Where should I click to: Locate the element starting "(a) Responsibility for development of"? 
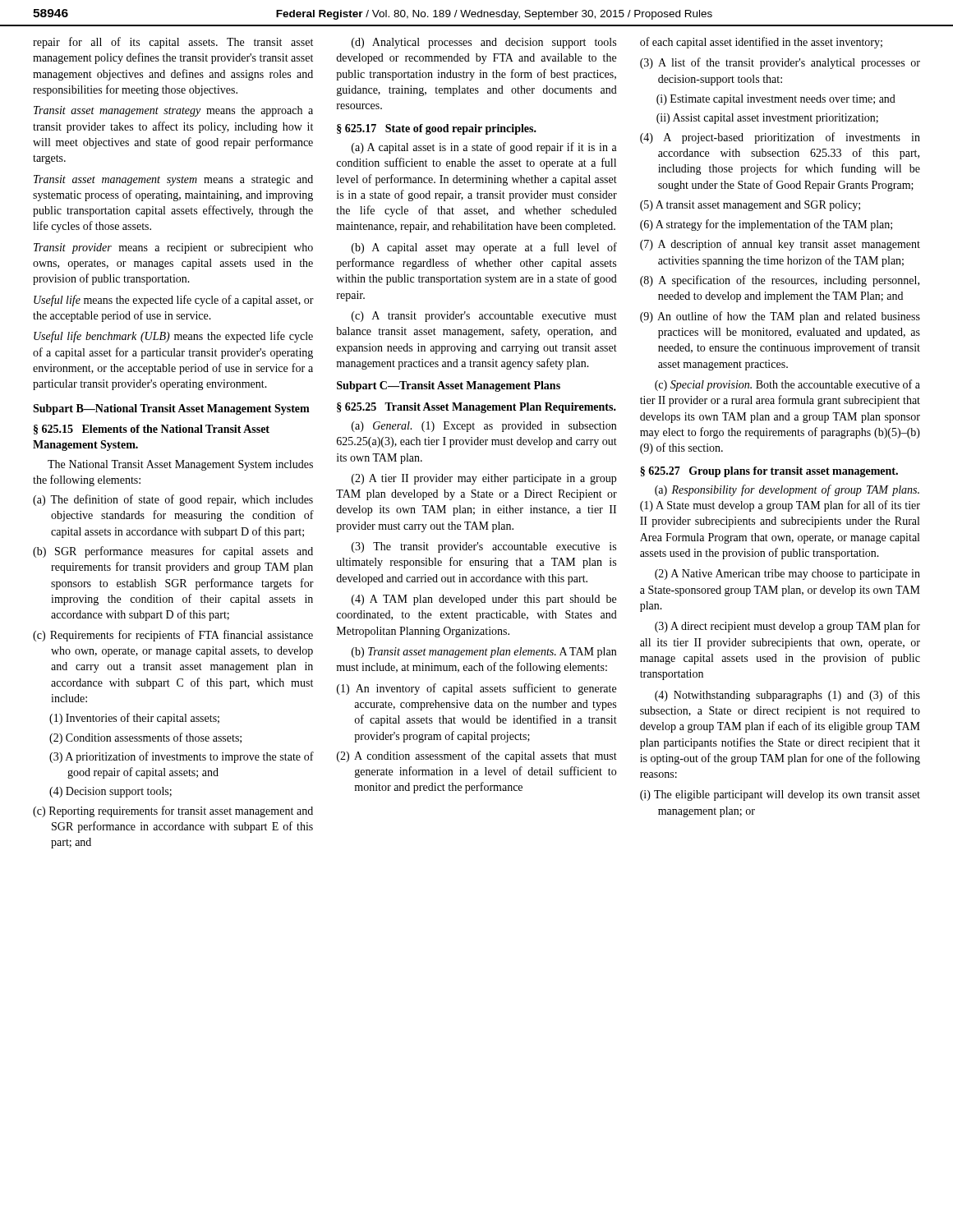780,522
